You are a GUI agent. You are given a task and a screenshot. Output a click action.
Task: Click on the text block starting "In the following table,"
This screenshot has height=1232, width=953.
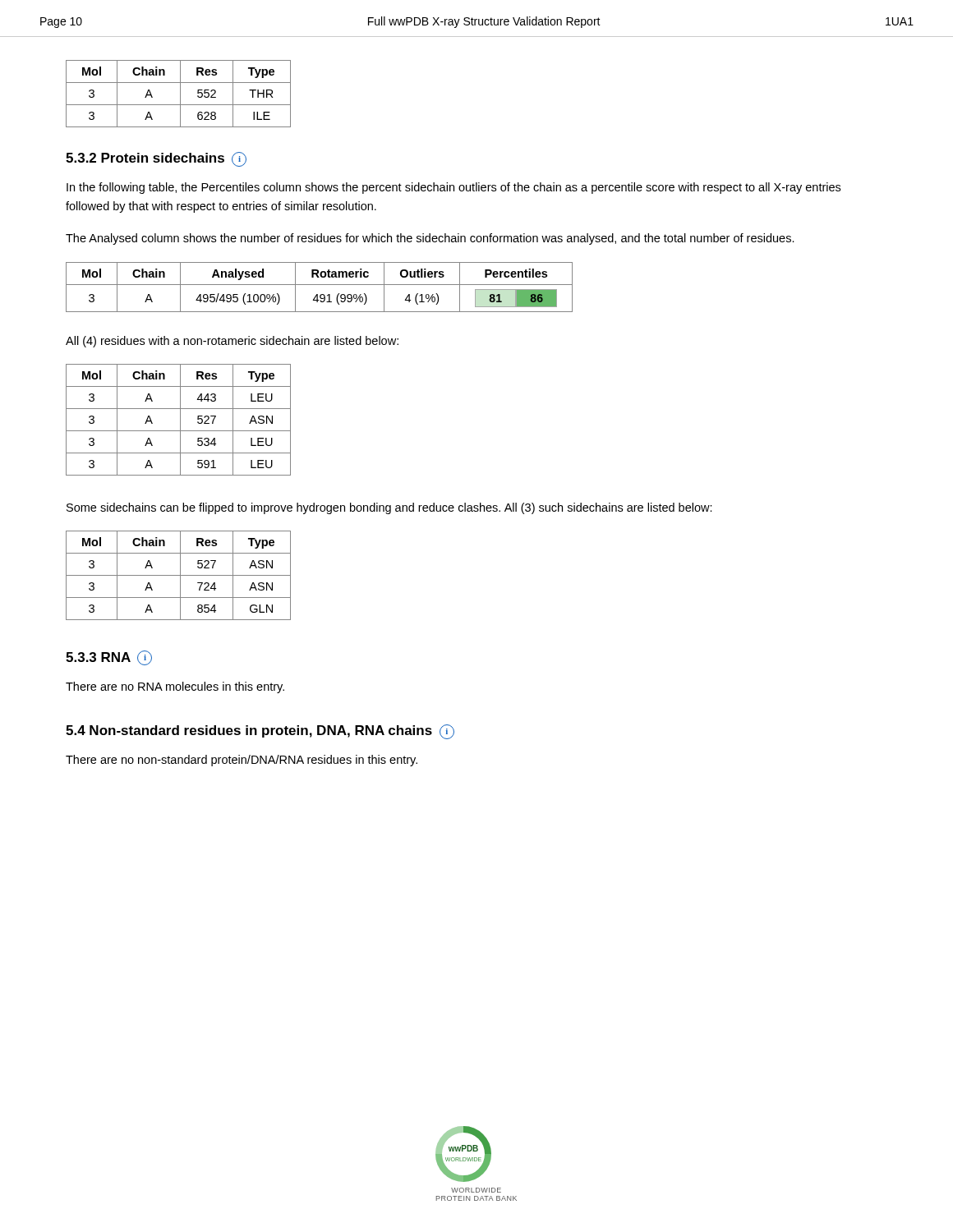click(x=453, y=197)
